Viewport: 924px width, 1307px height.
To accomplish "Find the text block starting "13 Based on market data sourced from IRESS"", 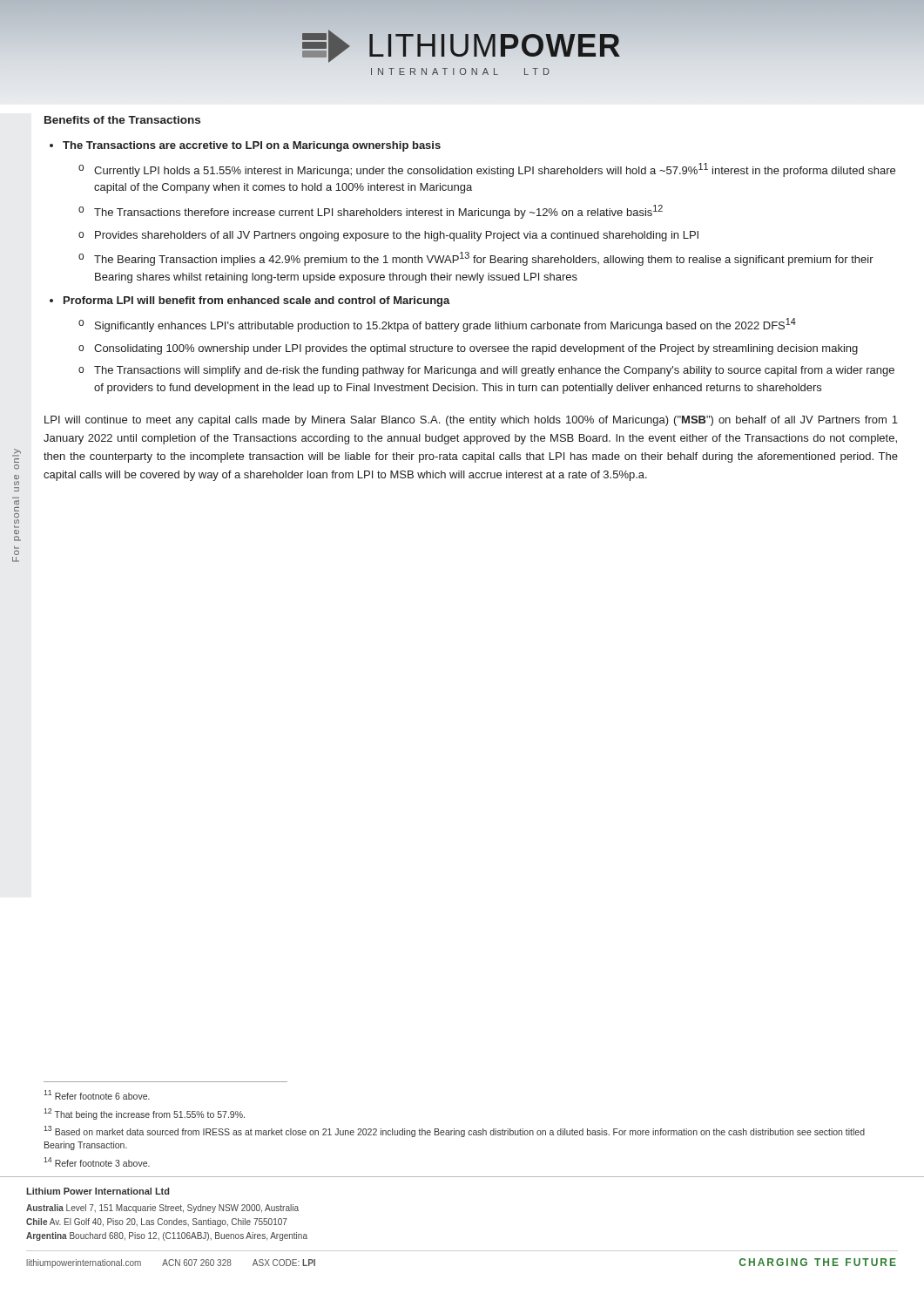I will (x=454, y=1137).
